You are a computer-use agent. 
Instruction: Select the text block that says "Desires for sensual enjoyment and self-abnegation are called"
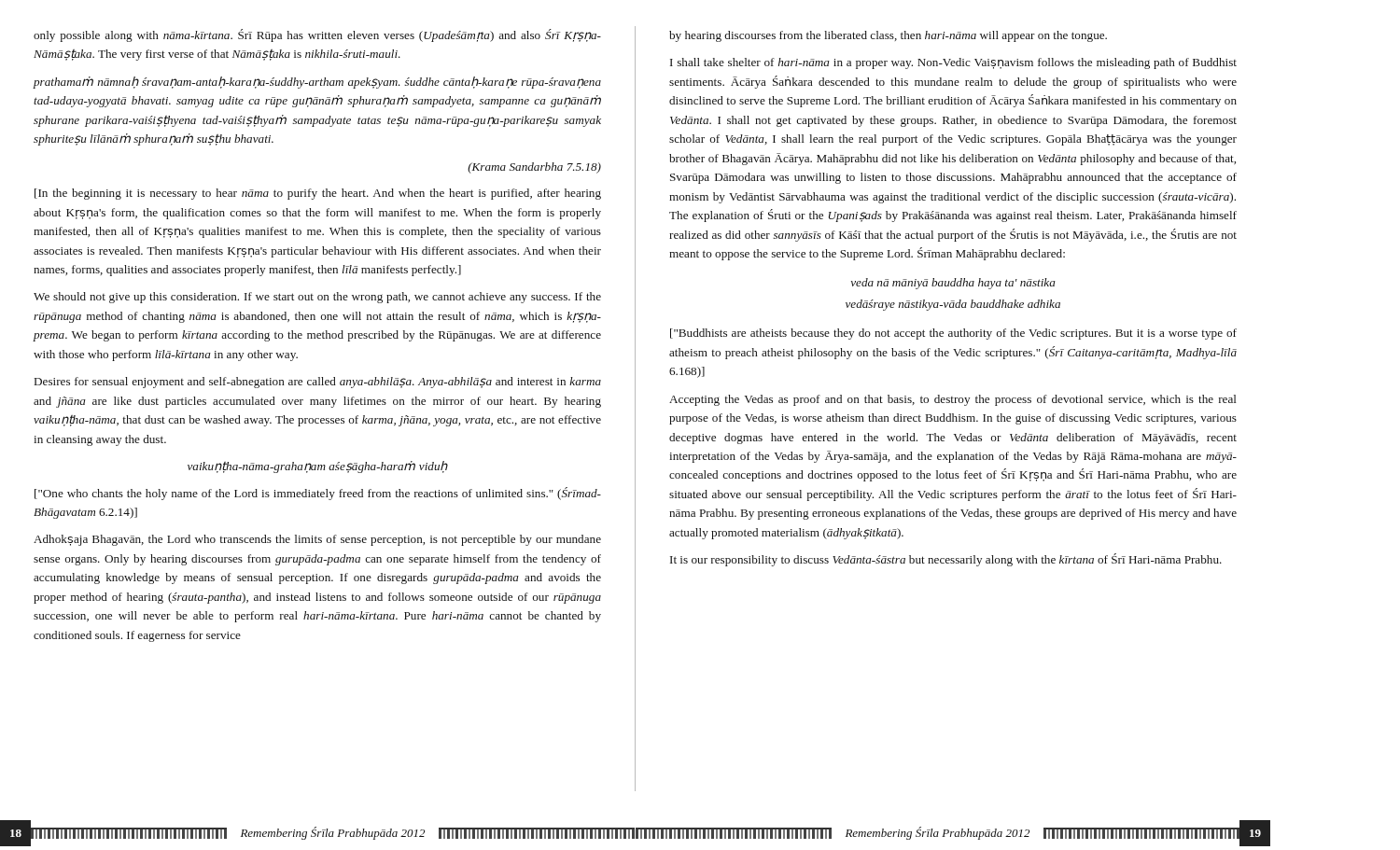click(317, 410)
